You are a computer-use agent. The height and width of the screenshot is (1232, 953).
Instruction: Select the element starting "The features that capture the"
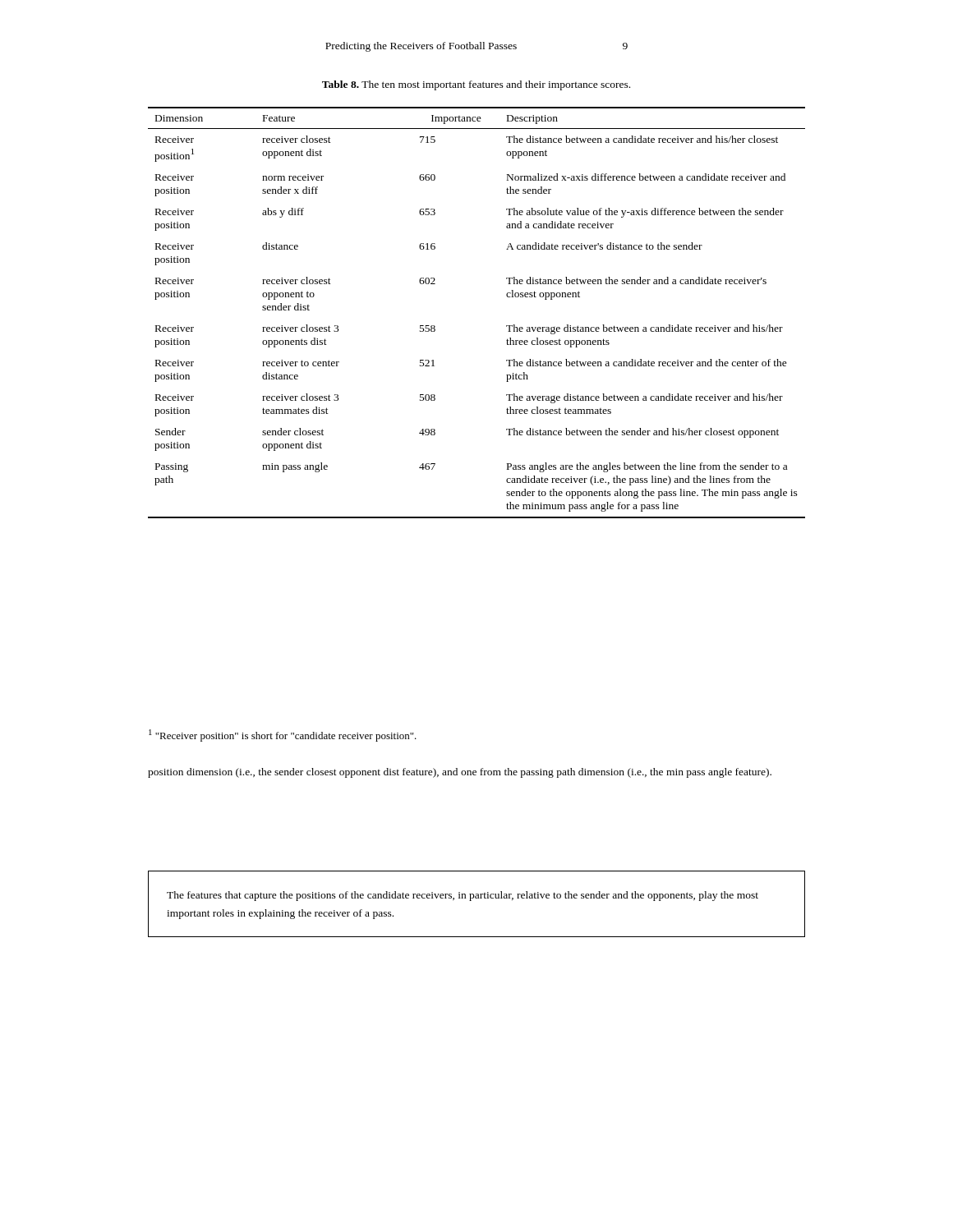click(462, 904)
